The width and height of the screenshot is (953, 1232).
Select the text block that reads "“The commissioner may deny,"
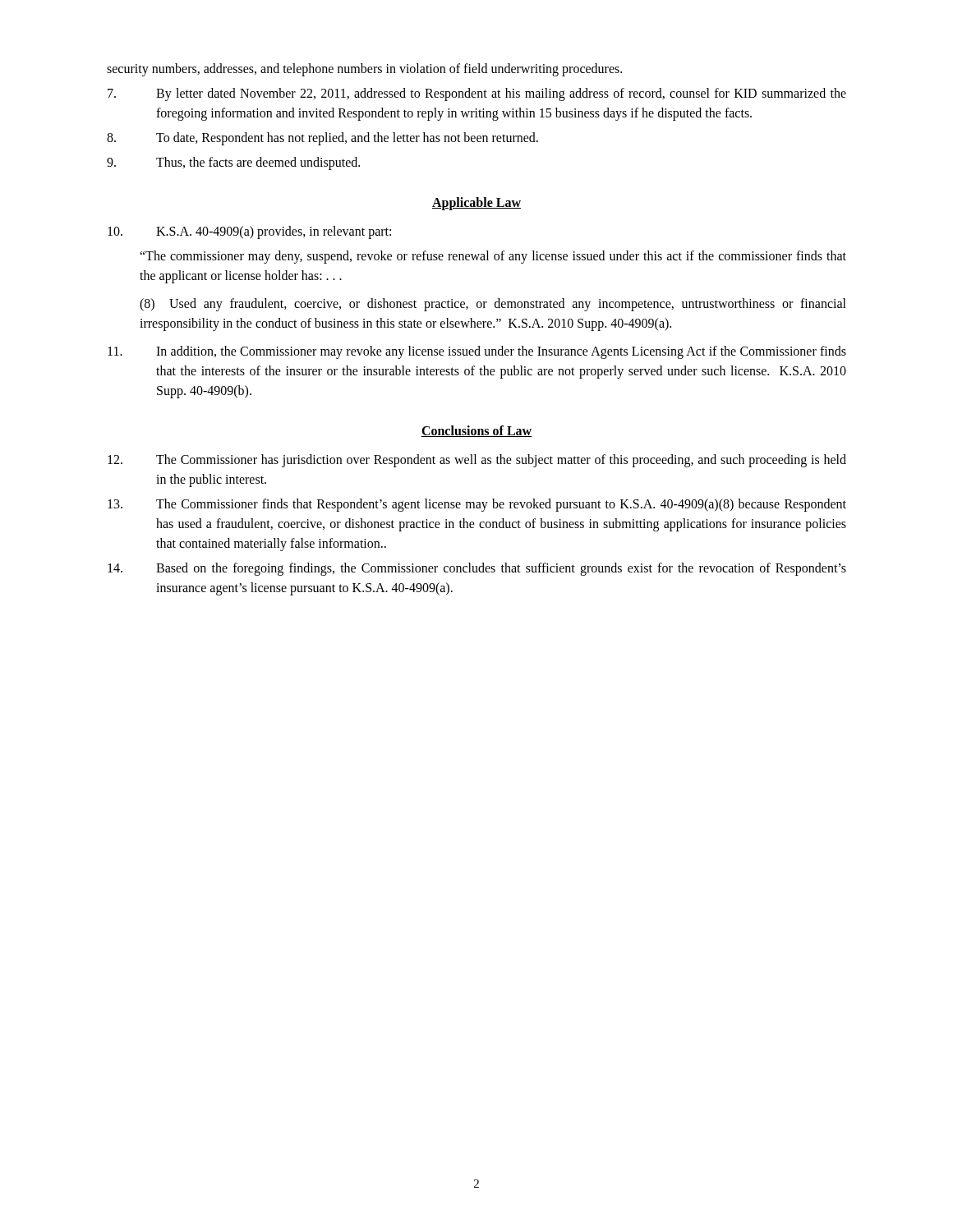[493, 266]
